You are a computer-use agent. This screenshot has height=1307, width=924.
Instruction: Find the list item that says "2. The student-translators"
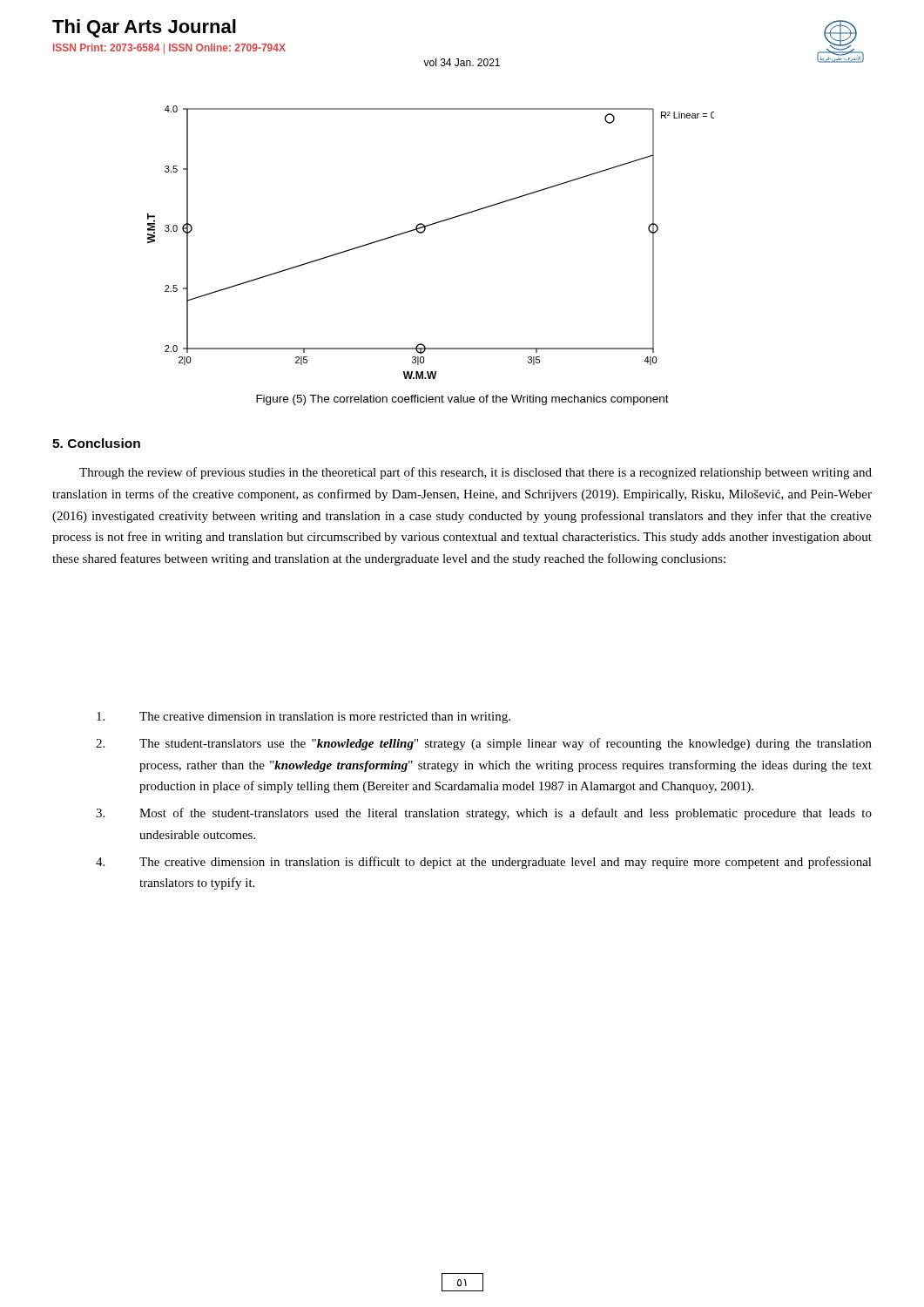pos(462,765)
